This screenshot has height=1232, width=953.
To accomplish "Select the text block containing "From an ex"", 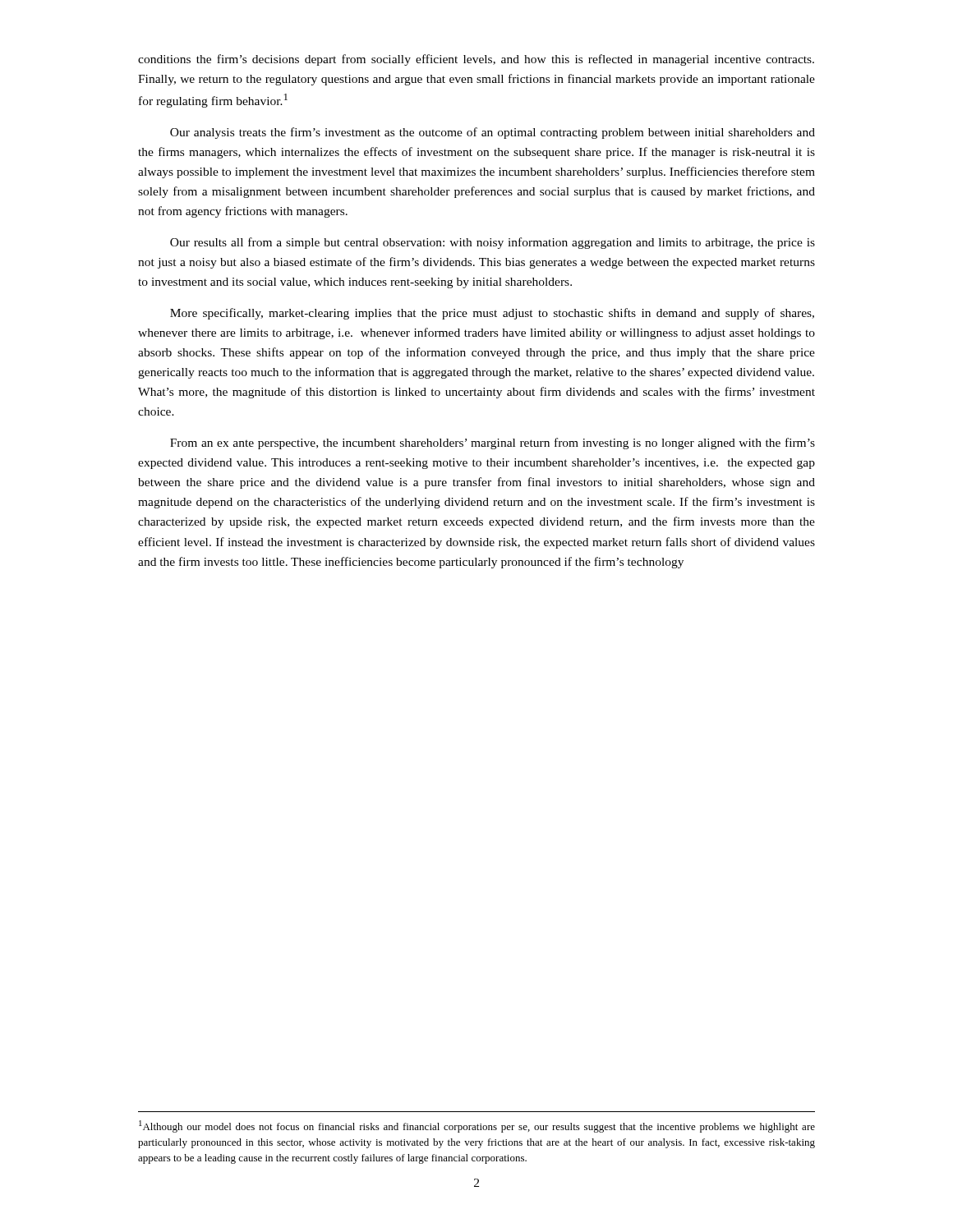I will pos(476,502).
